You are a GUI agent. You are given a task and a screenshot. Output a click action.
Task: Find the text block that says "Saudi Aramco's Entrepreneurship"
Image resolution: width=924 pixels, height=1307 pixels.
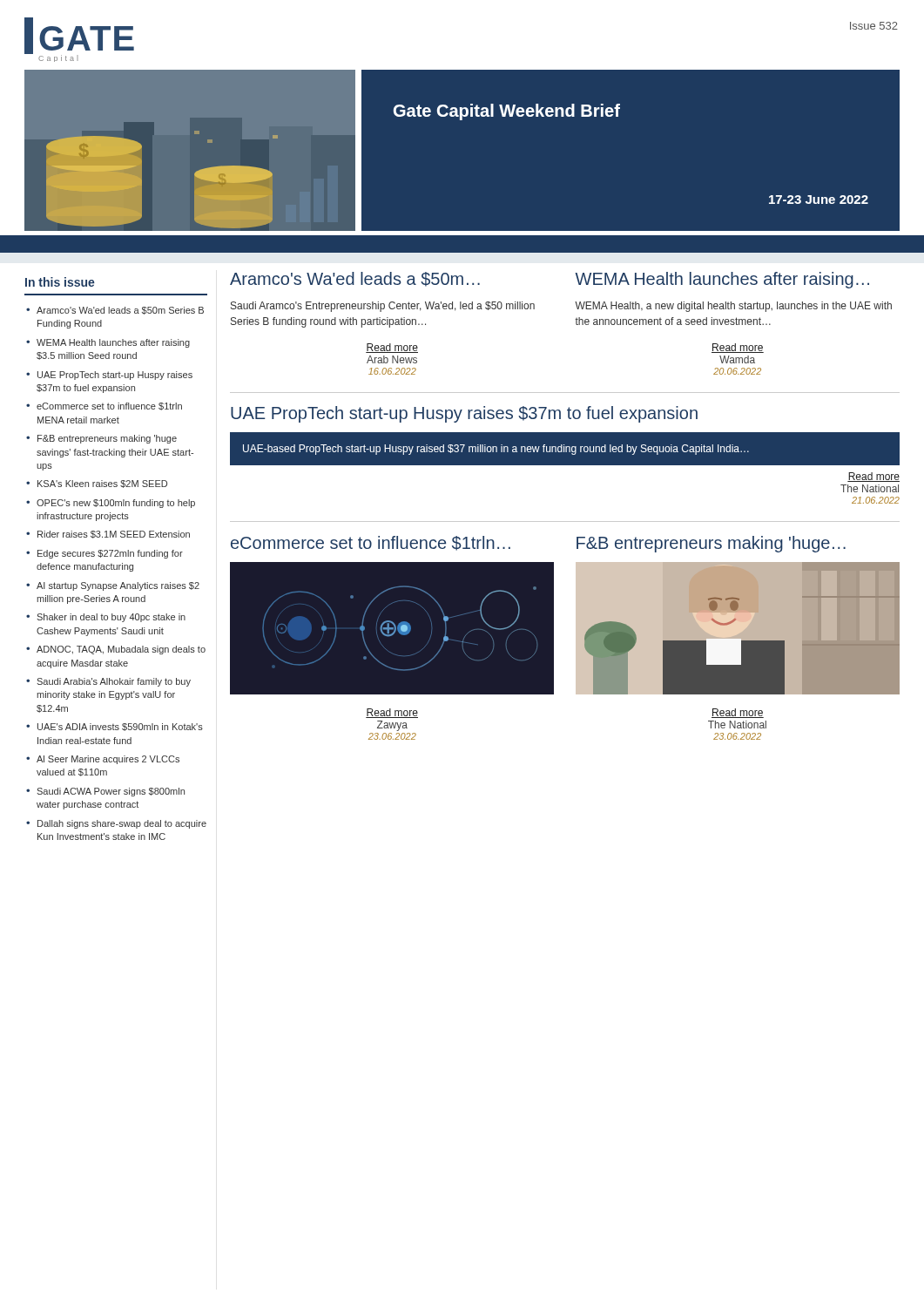click(x=382, y=314)
